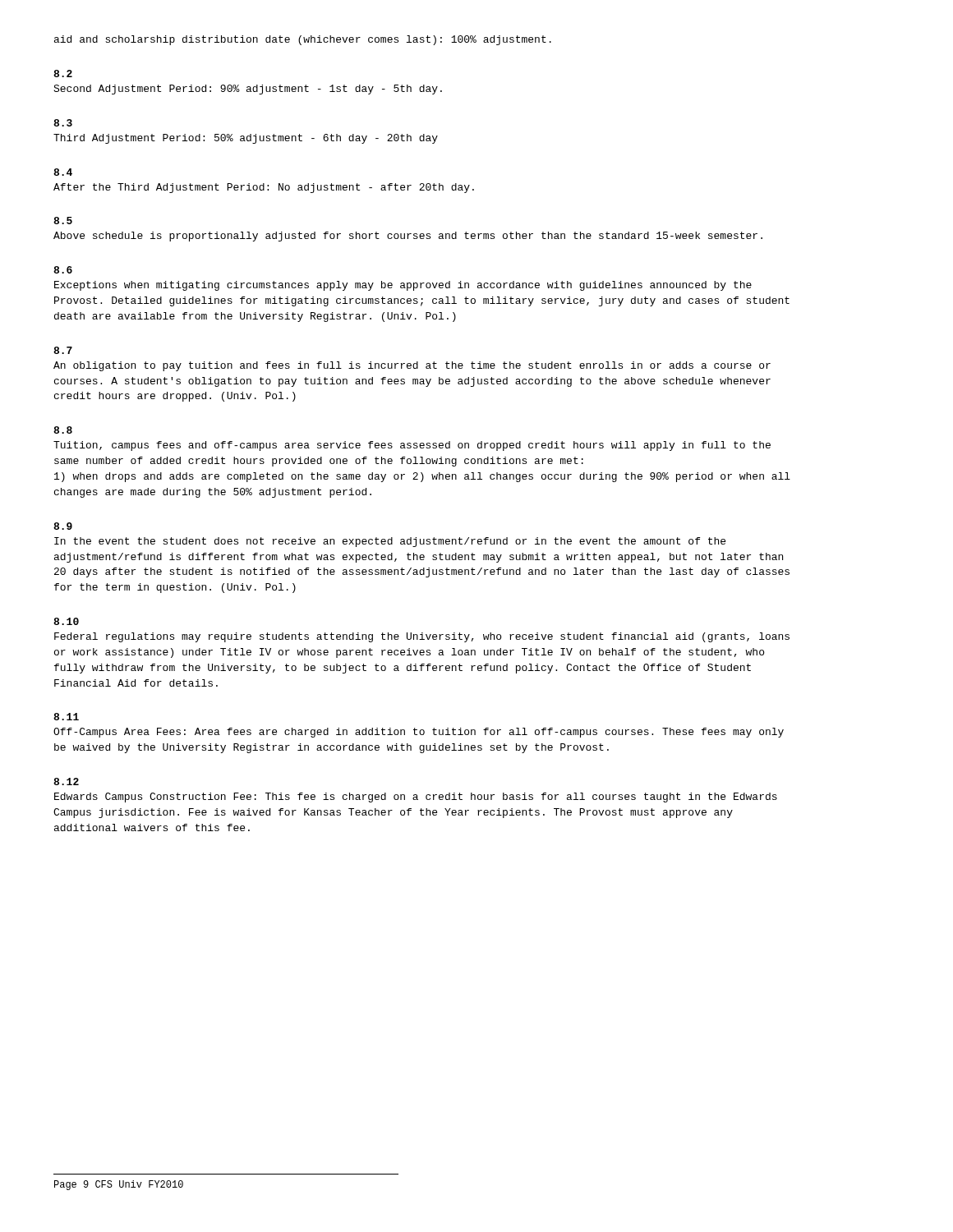Point to the passage starting "Exceptions when mitigating circumstances apply may be approved"
Viewport: 953px width, 1232px height.
476,302
